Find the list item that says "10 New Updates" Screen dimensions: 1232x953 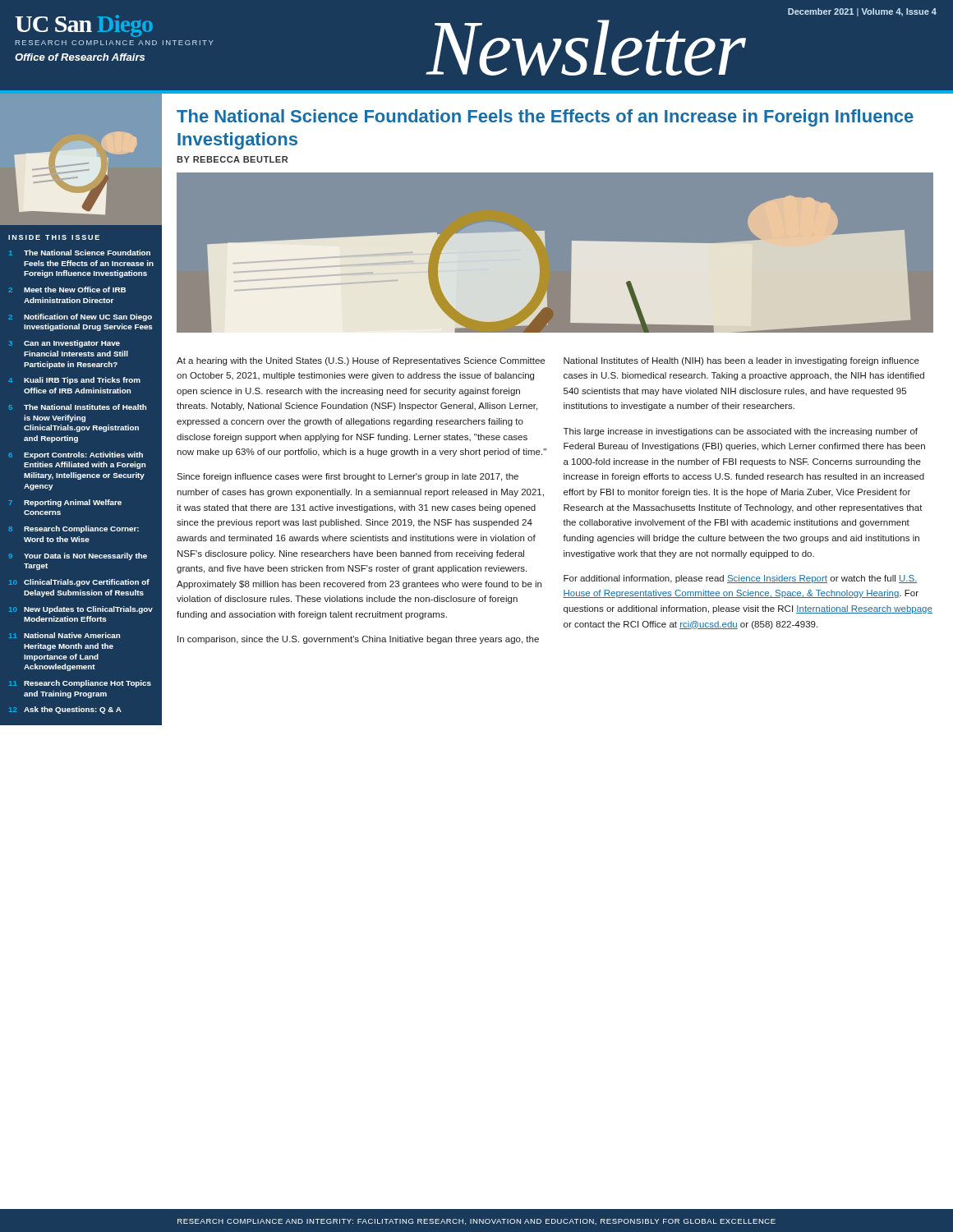[x=81, y=615]
